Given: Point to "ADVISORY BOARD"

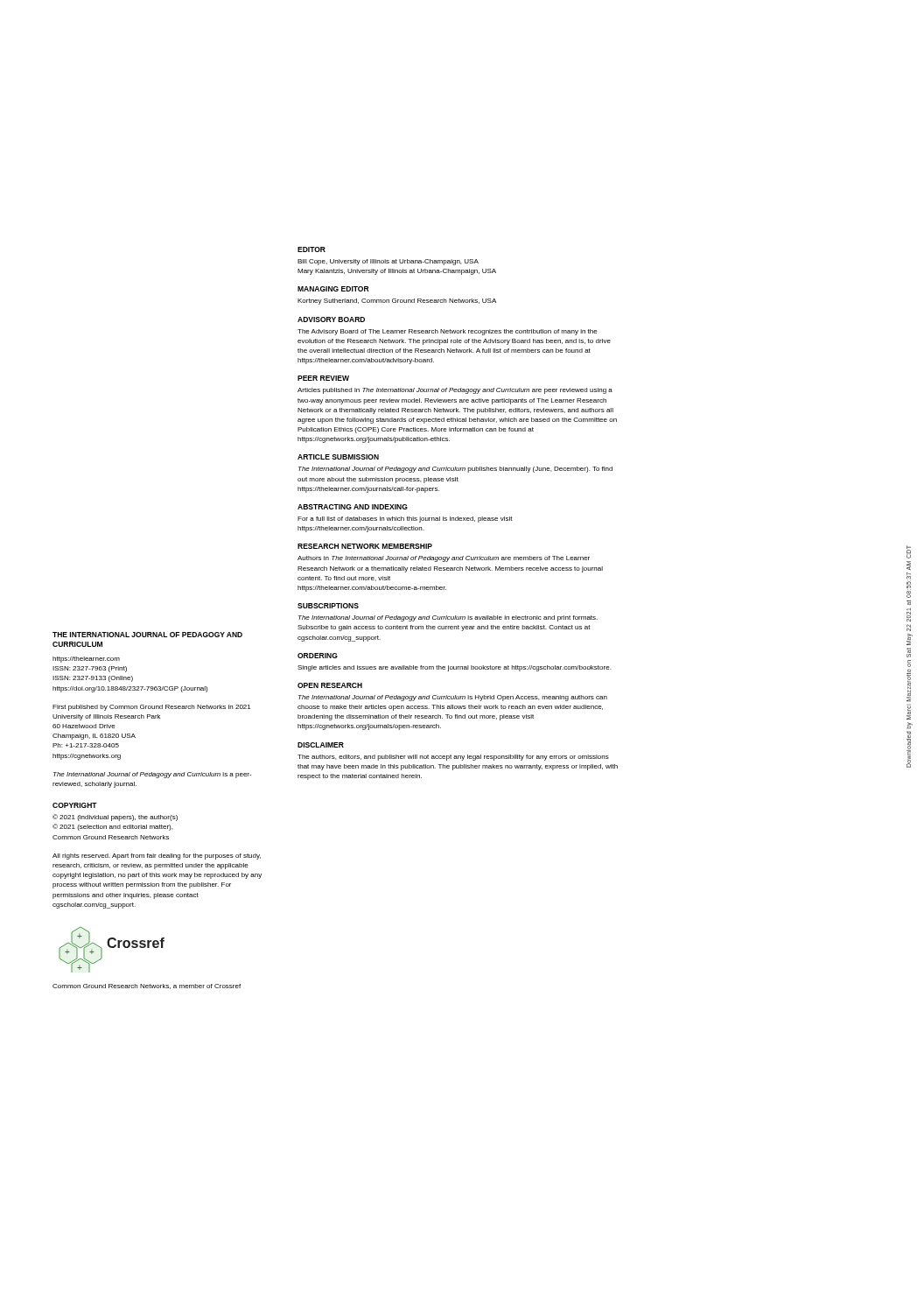Looking at the screenshot, I should [331, 319].
